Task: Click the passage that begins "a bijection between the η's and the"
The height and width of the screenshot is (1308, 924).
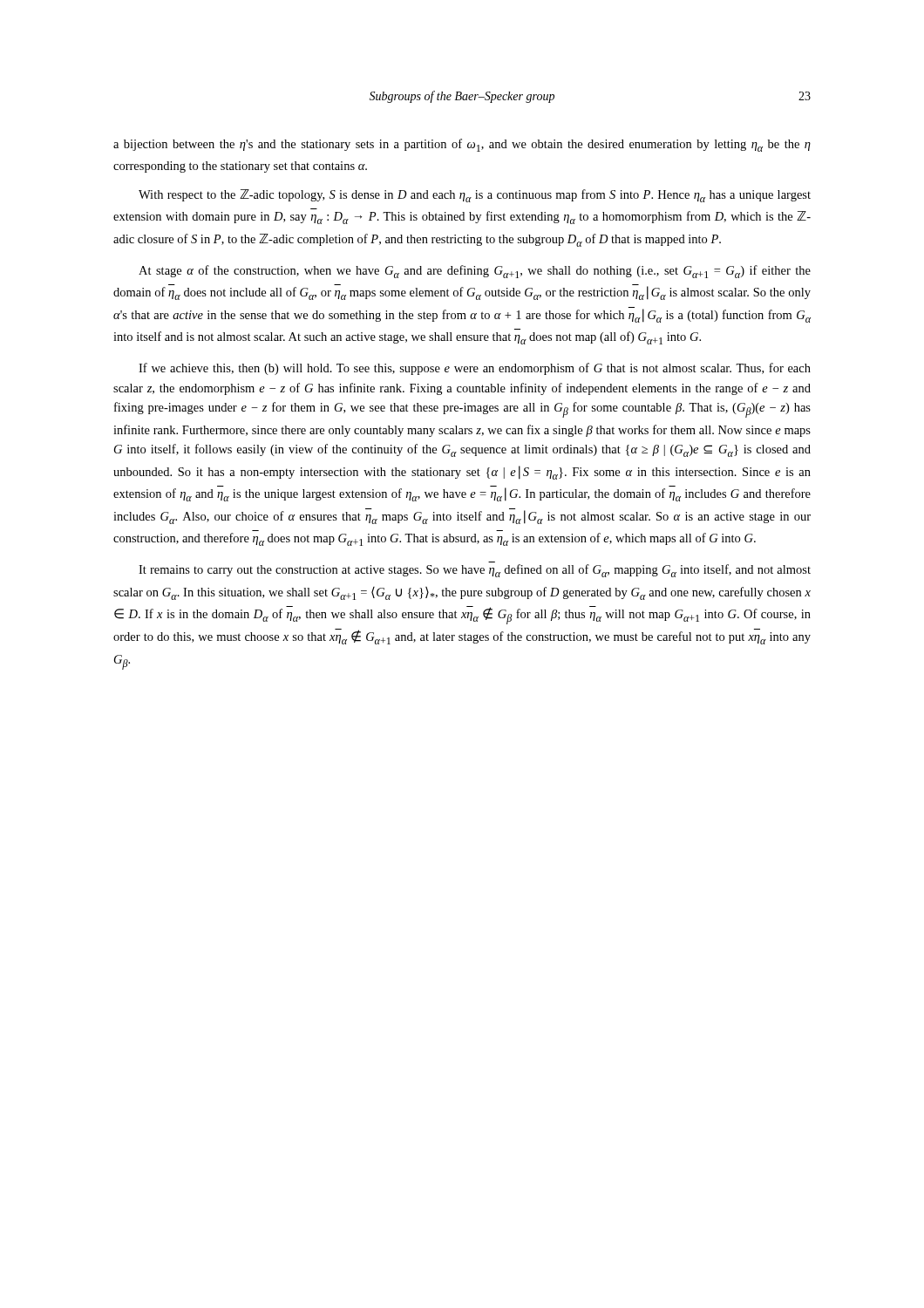Action: click(462, 403)
